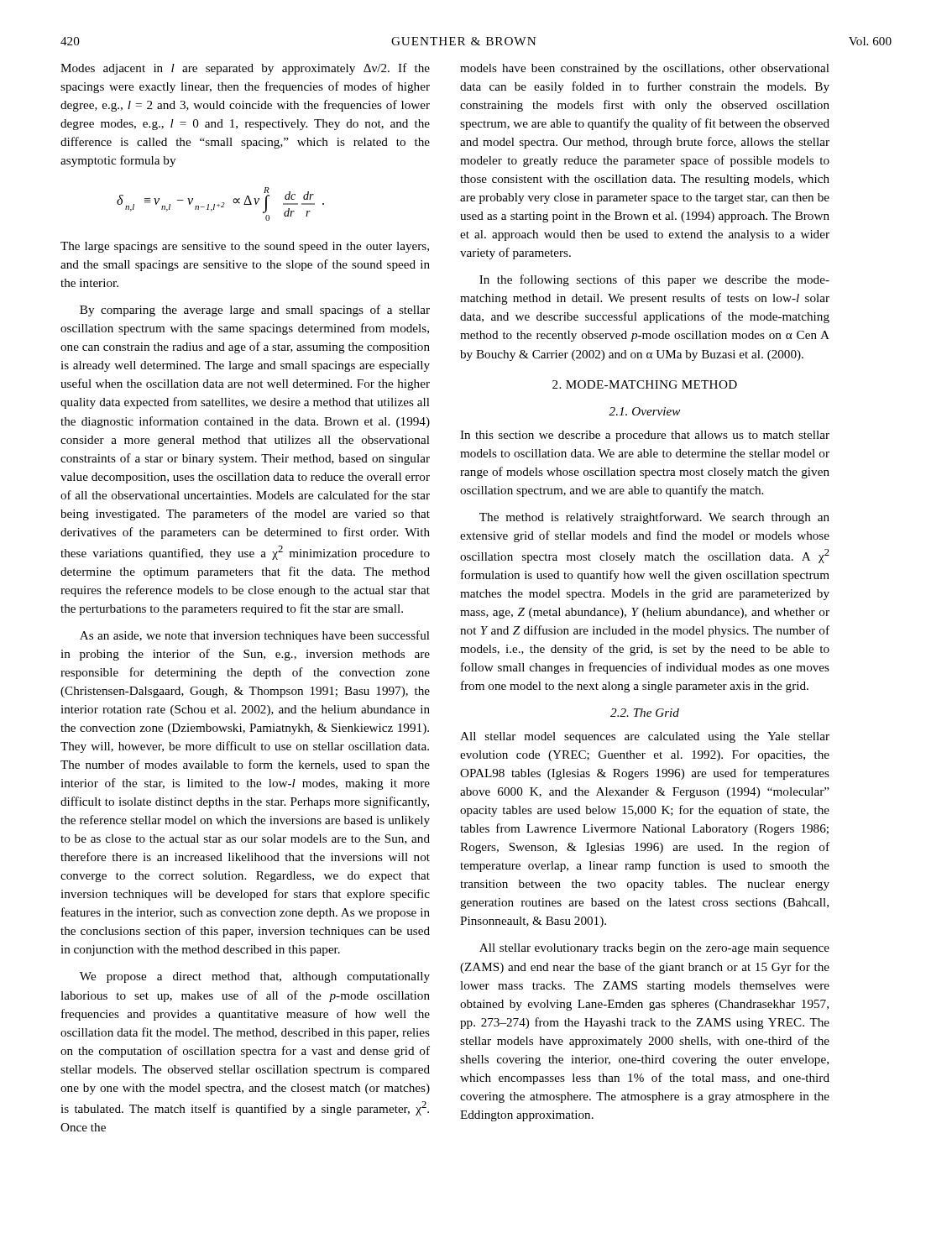Navigate to the block starting "All stellar model sequences are calculated using"
952x1259 pixels.
pos(645,737)
